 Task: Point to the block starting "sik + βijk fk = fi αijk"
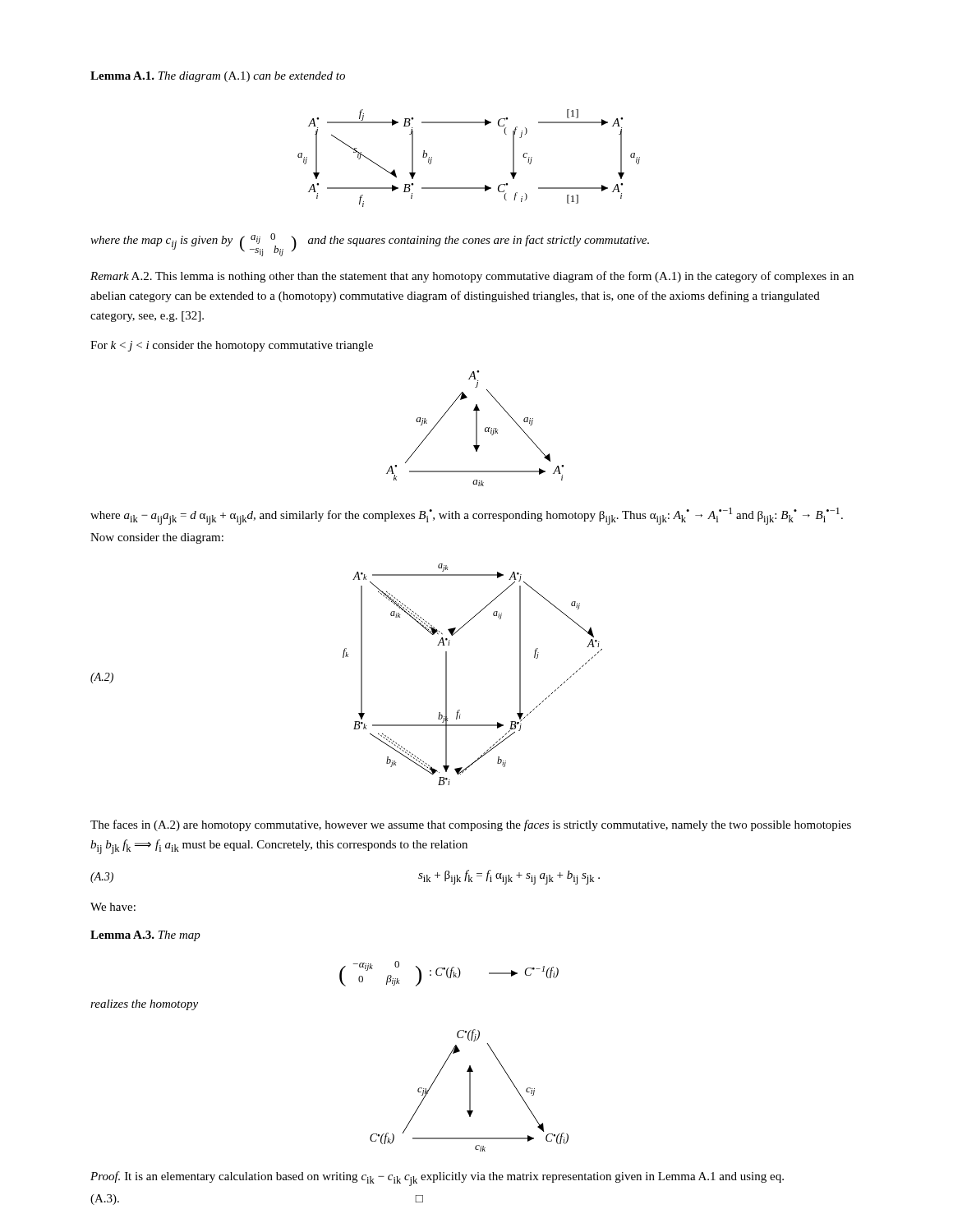[x=509, y=876]
